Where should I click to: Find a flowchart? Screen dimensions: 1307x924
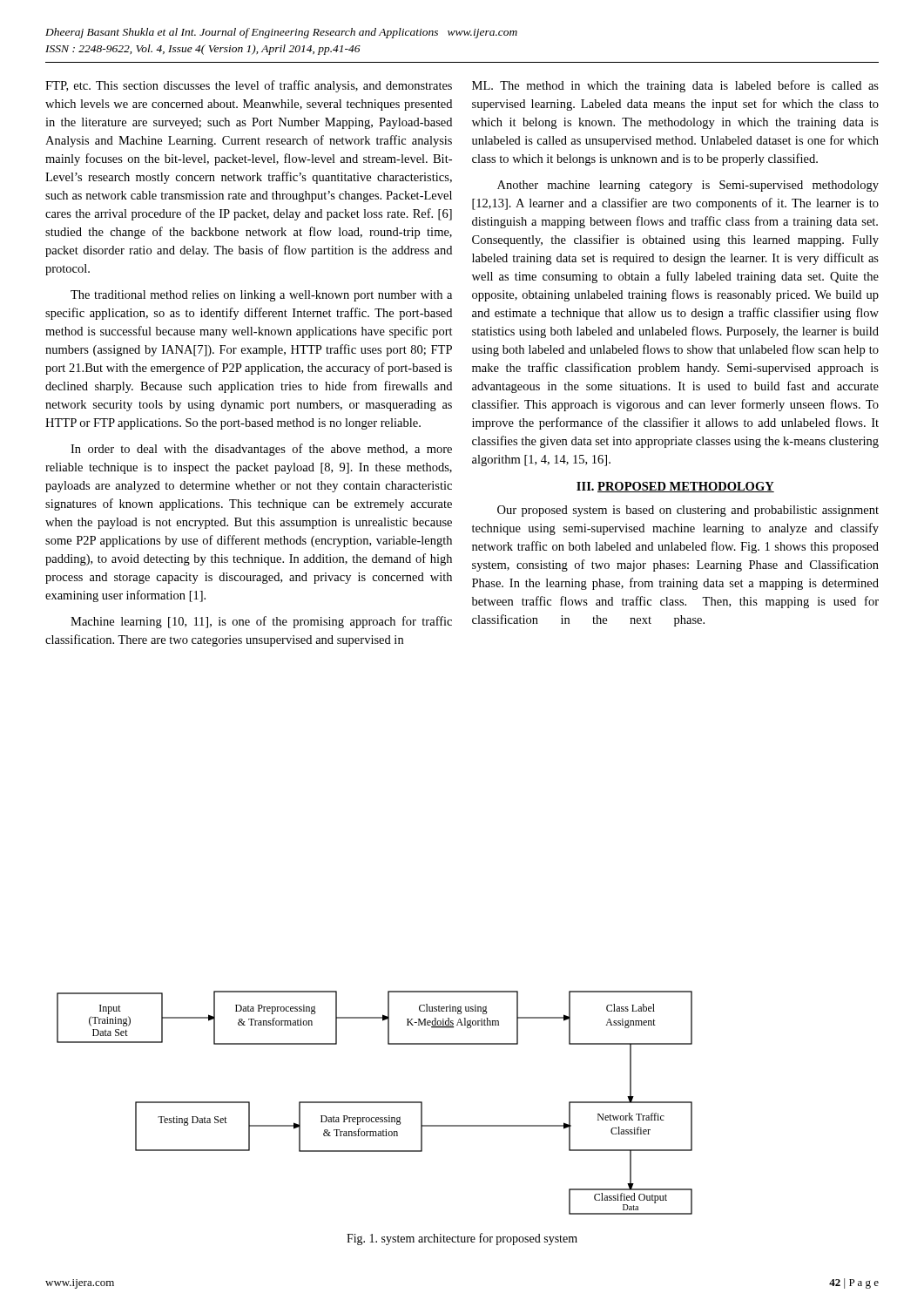tap(462, 1094)
